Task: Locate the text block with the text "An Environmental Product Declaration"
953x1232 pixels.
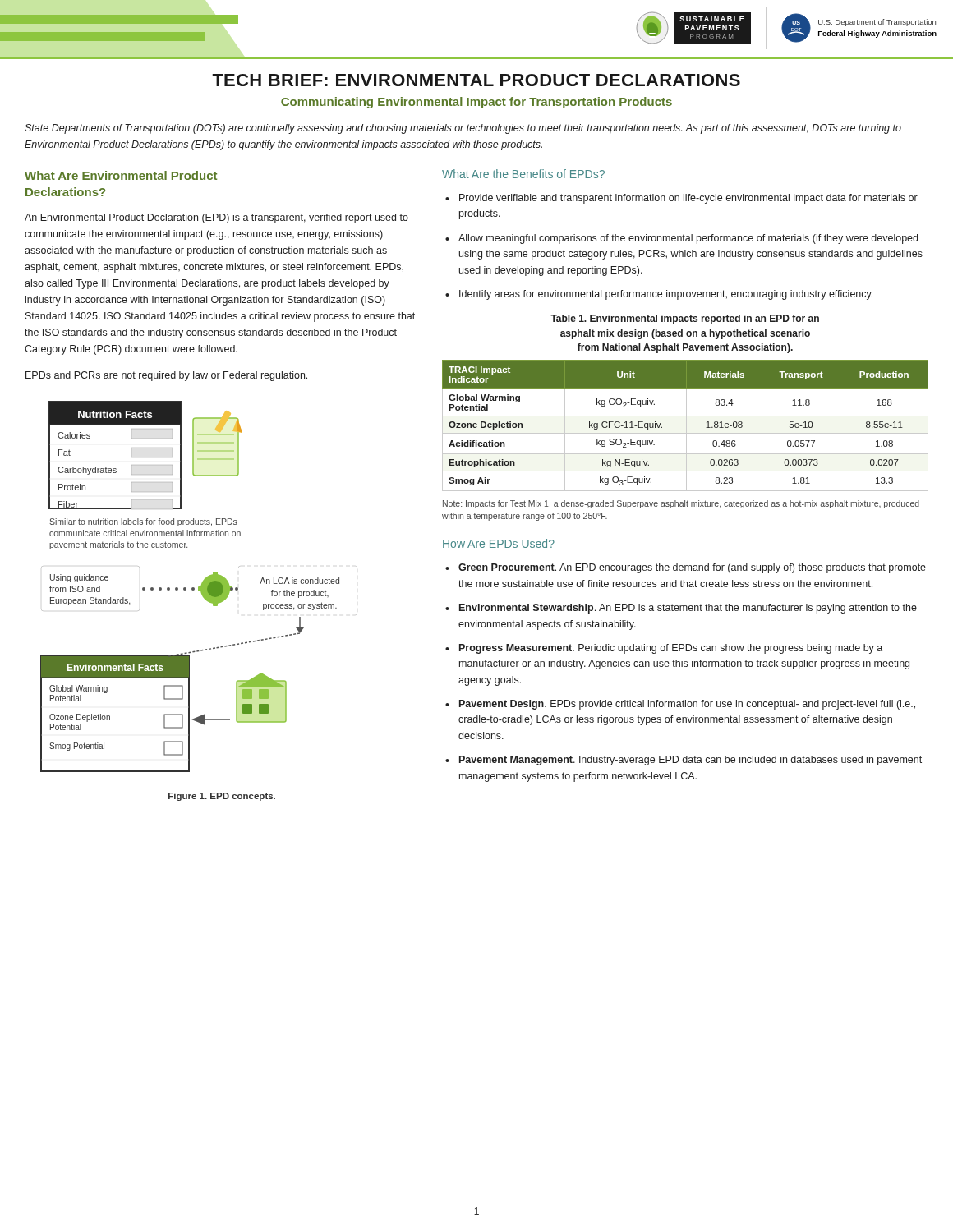Action: pyautogui.click(x=220, y=283)
